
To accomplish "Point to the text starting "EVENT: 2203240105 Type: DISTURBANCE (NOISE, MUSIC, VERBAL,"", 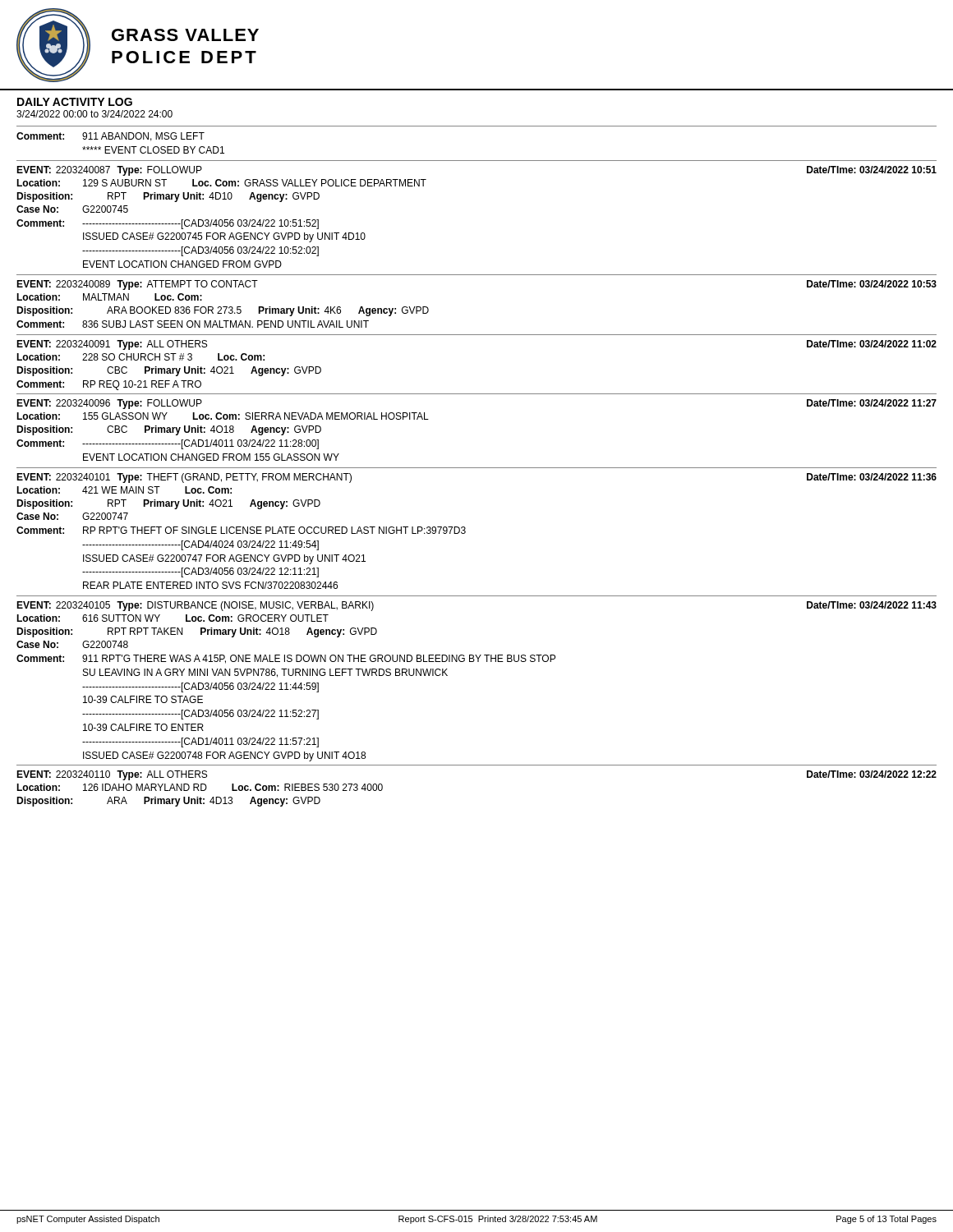I will point(189,606).
